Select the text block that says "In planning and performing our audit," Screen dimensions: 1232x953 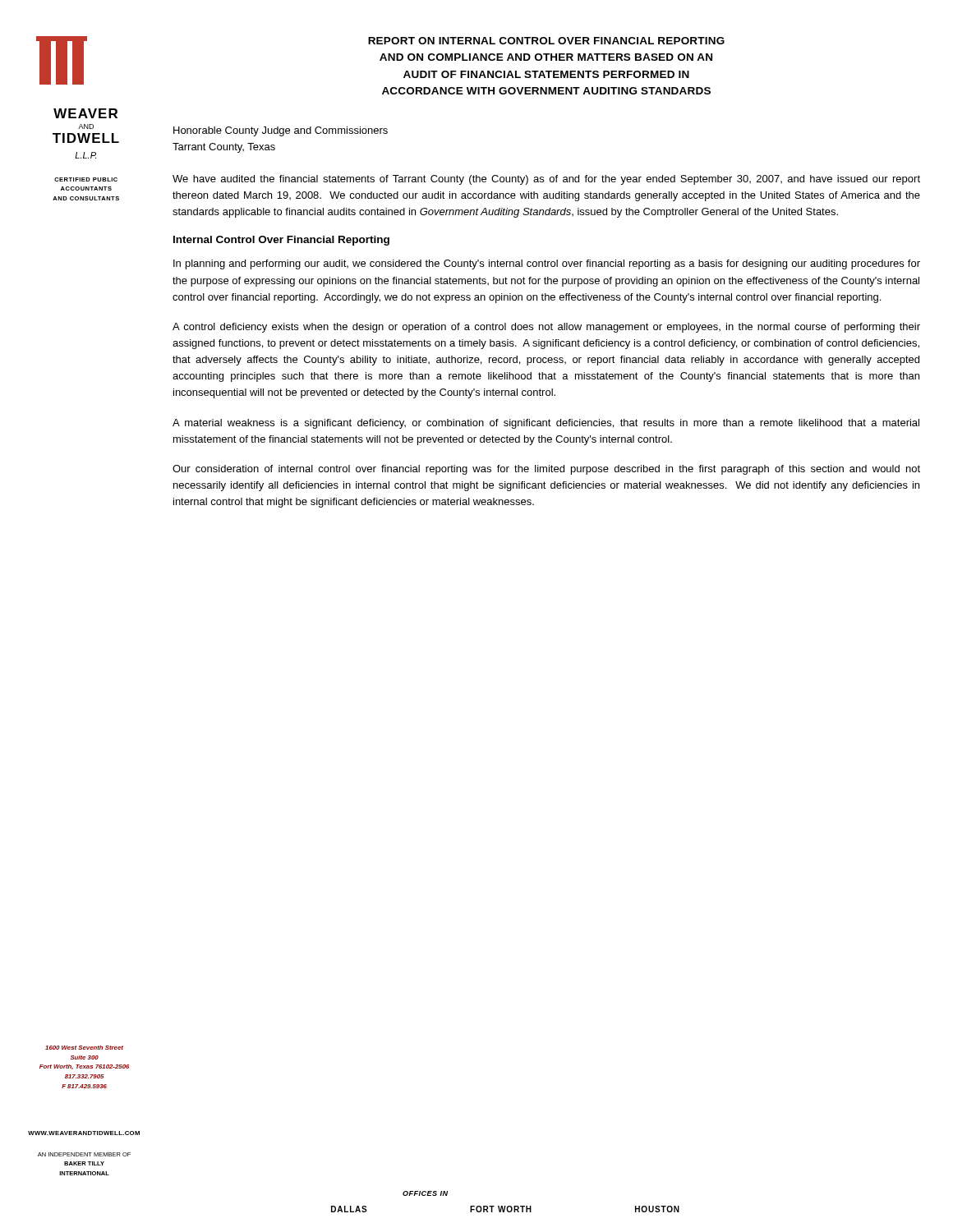coord(546,280)
